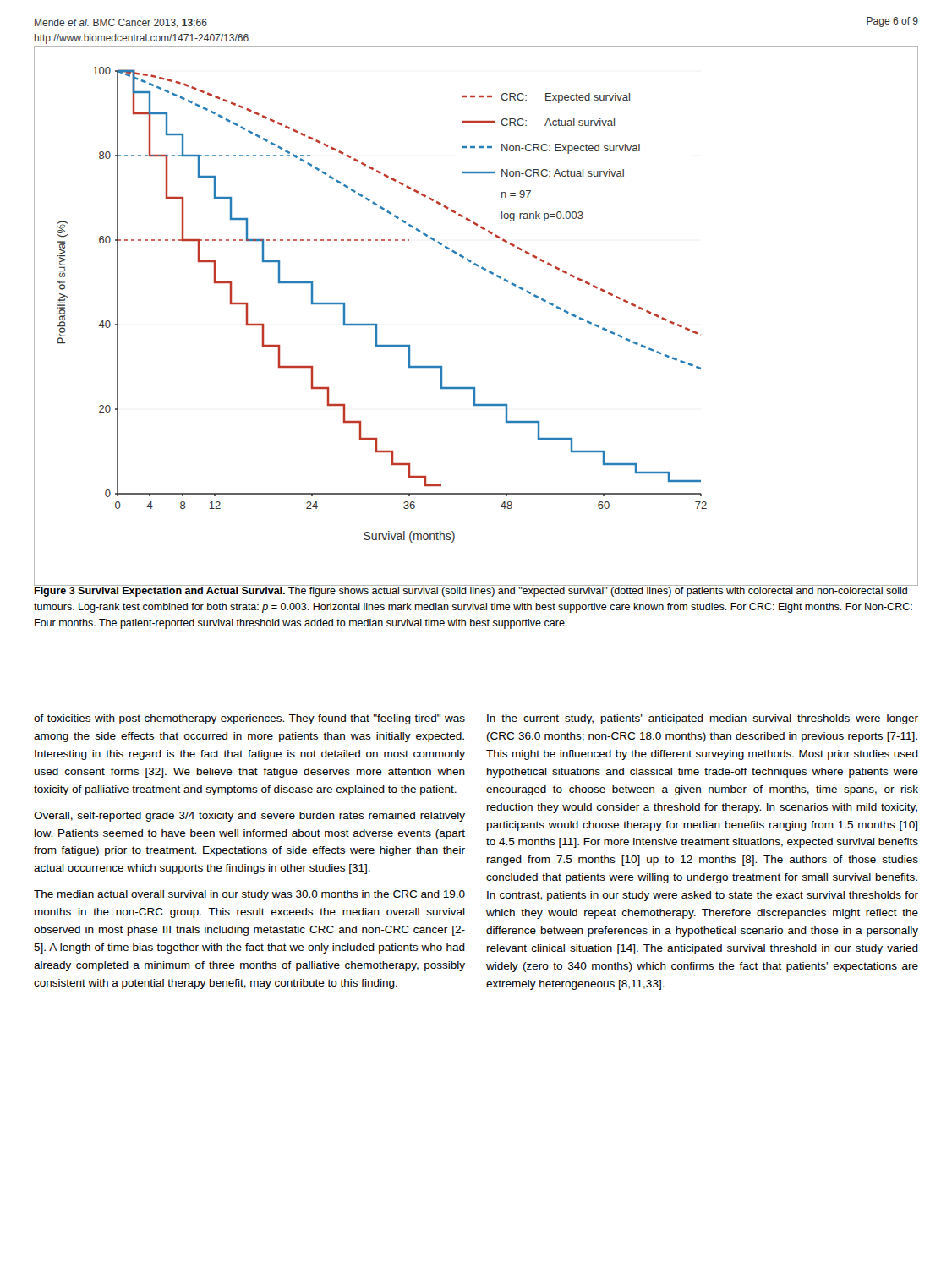The height and width of the screenshot is (1268, 952).
Task: Find the line chart
Action: click(476, 316)
